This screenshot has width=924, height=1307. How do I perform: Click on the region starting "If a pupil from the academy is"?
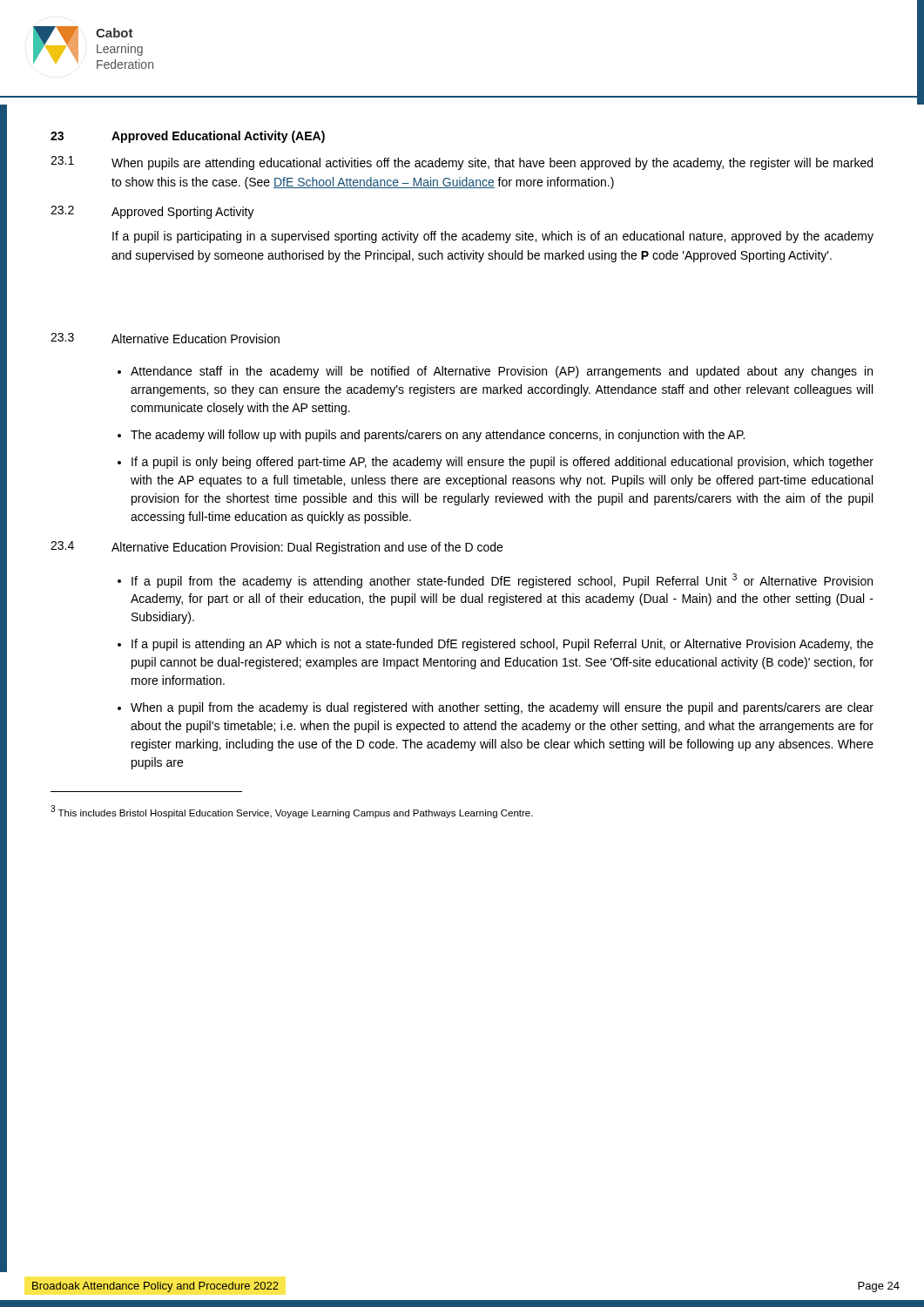pos(502,598)
